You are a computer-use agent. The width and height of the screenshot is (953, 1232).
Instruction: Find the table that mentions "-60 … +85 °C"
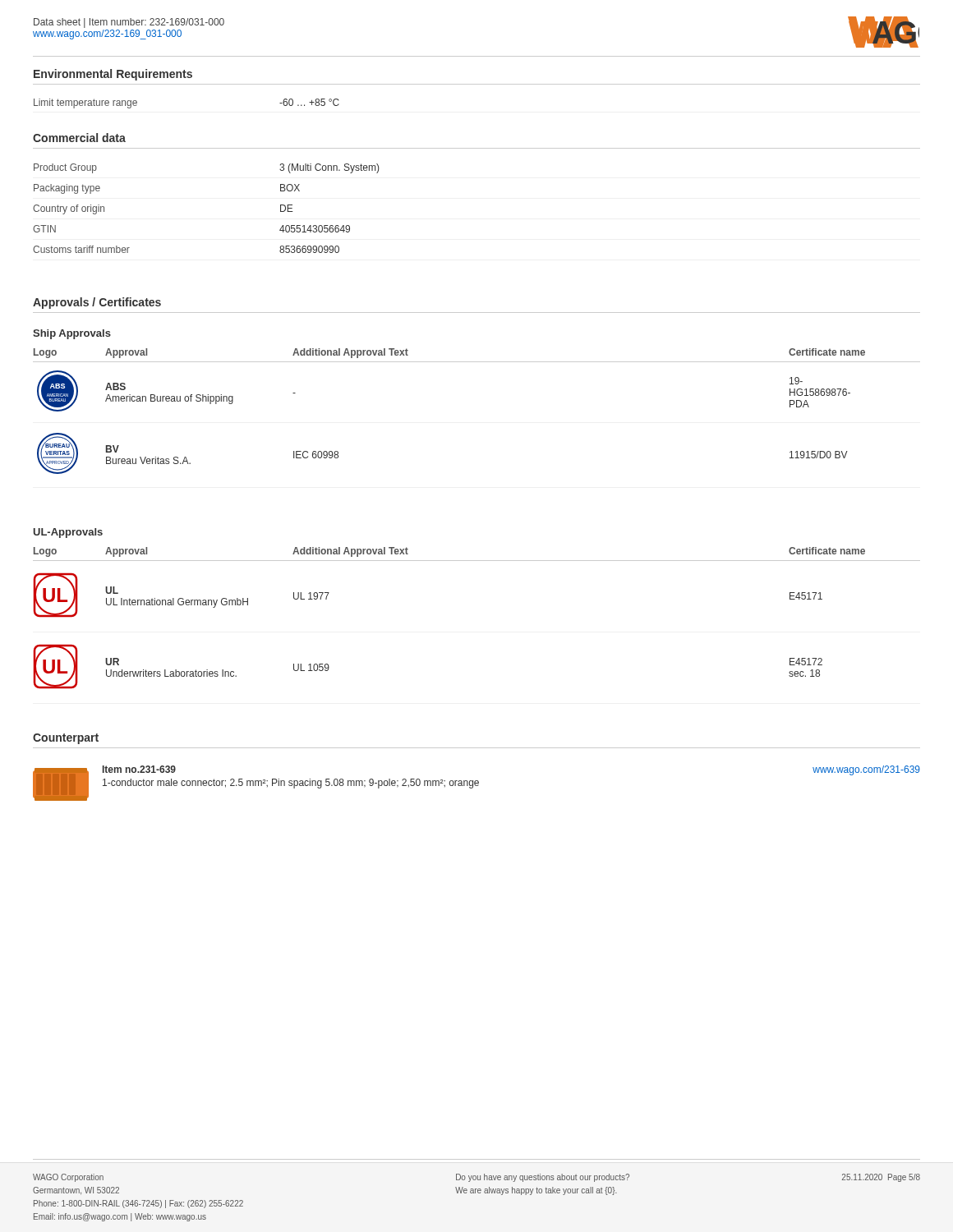(x=476, y=103)
